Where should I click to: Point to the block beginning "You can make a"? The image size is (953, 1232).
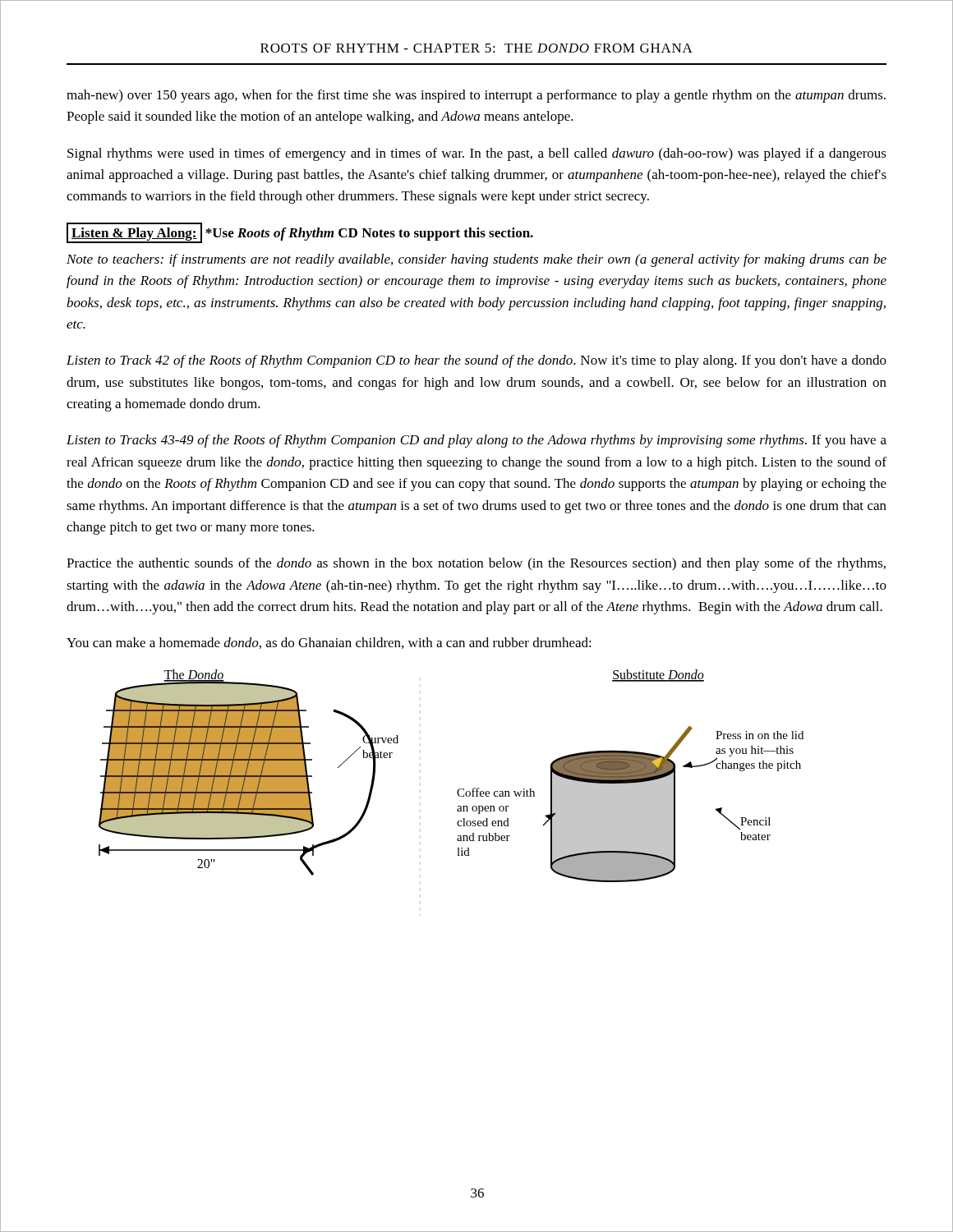pyautogui.click(x=329, y=643)
